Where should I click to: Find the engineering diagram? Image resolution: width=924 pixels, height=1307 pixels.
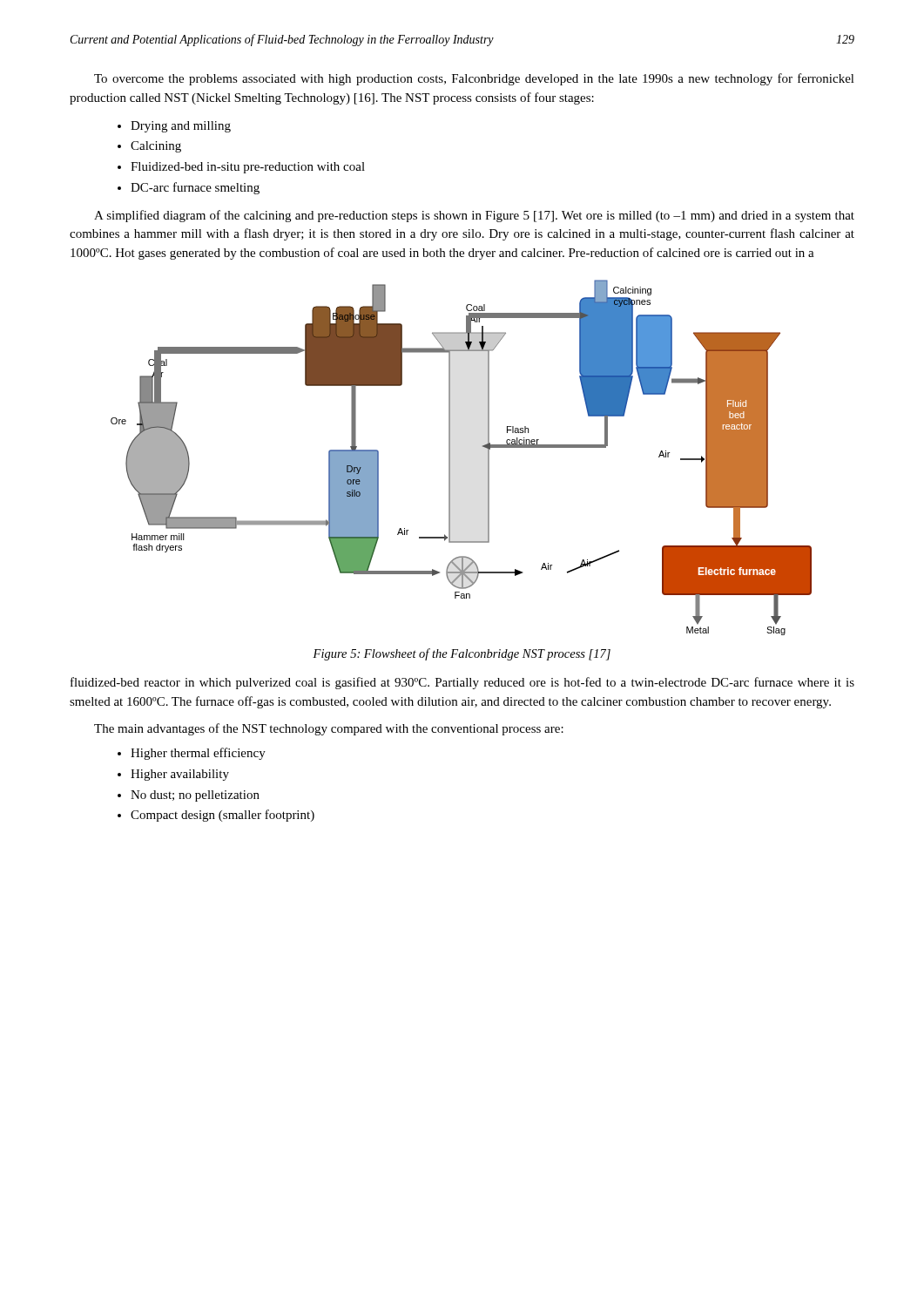pyautogui.click(x=462, y=456)
